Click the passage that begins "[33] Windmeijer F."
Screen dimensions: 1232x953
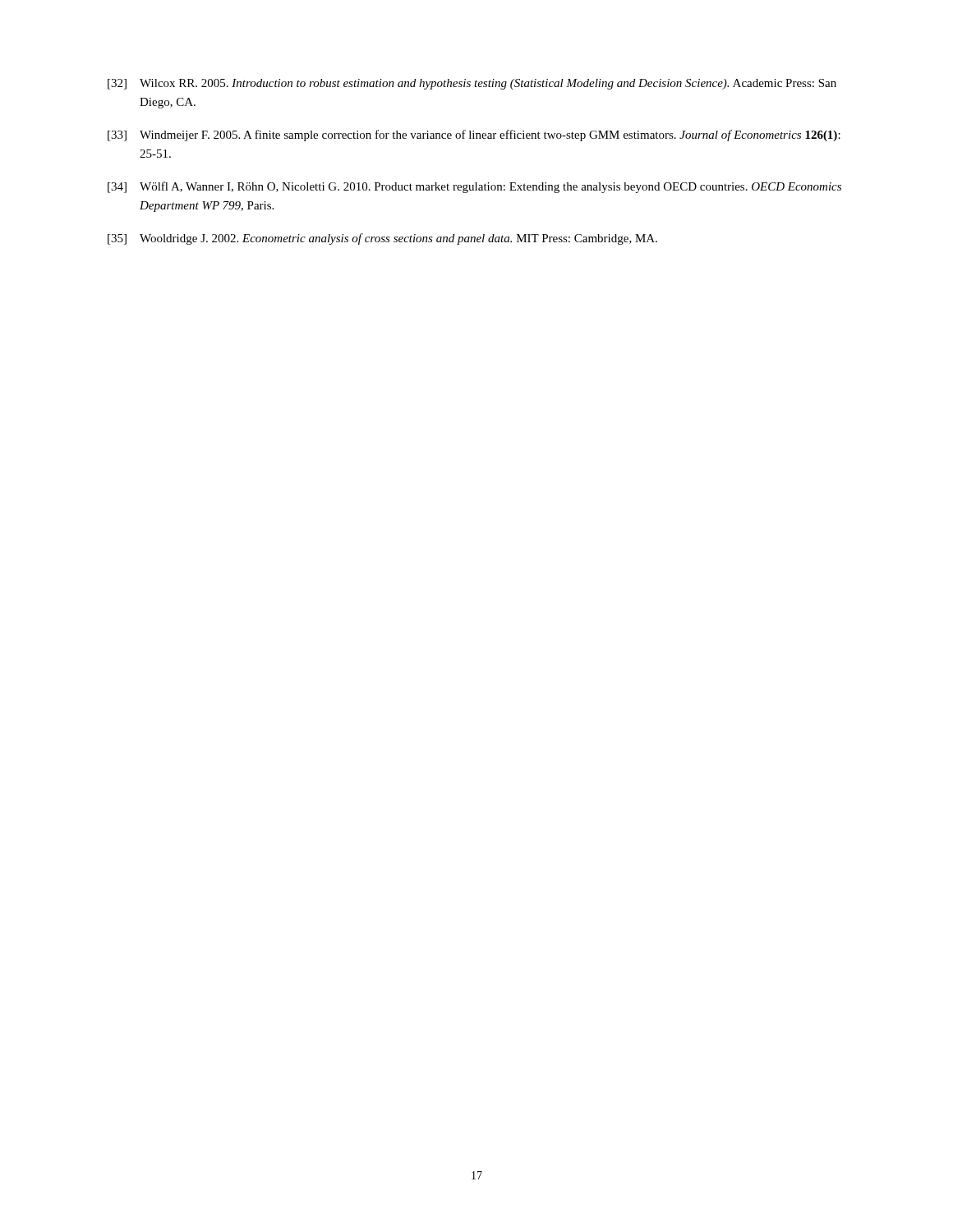(x=476, y=144)
